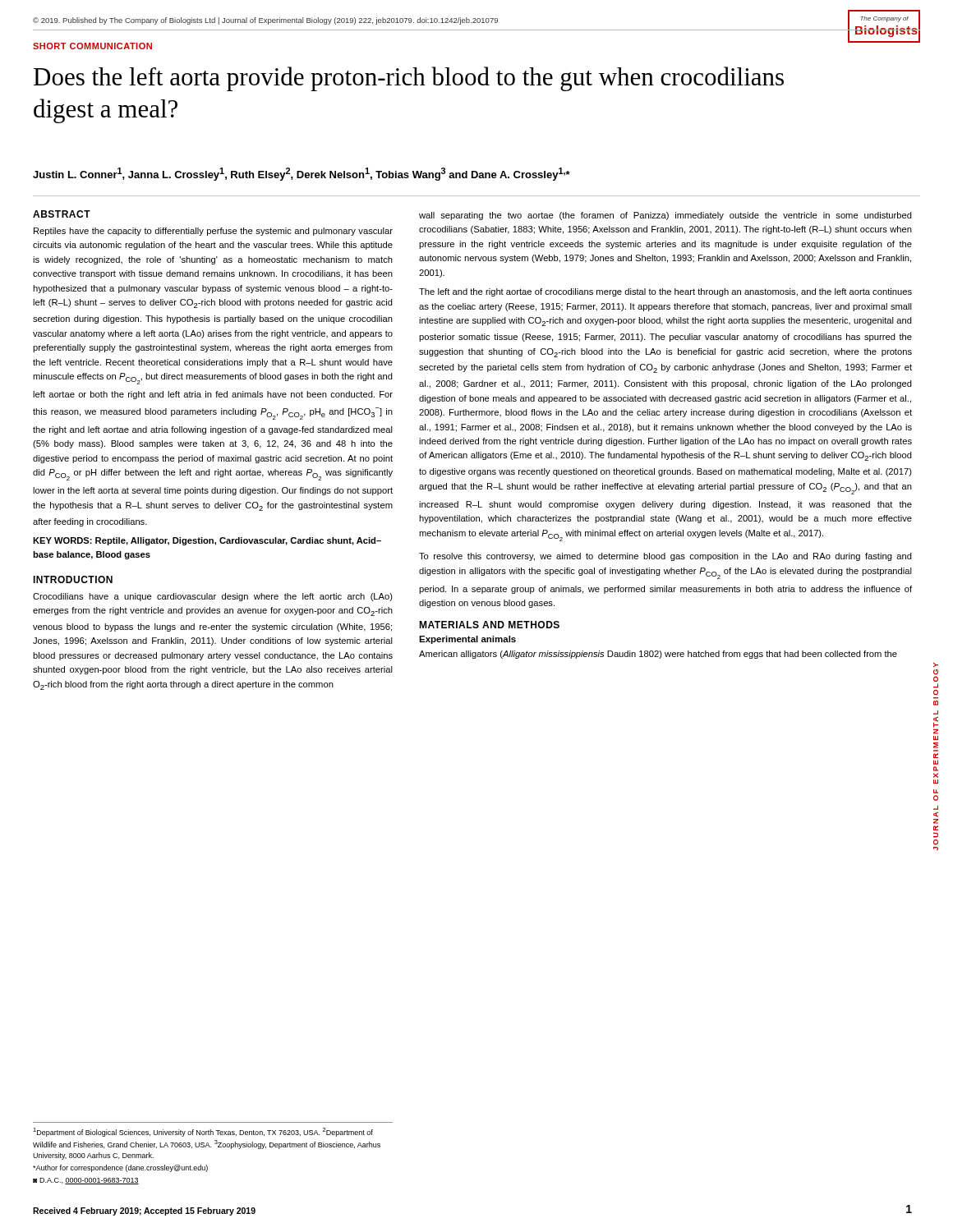Locate the section header that says "Experimental animals"
The width and height of the screenshot is (953, 1232).
point(468,639)
